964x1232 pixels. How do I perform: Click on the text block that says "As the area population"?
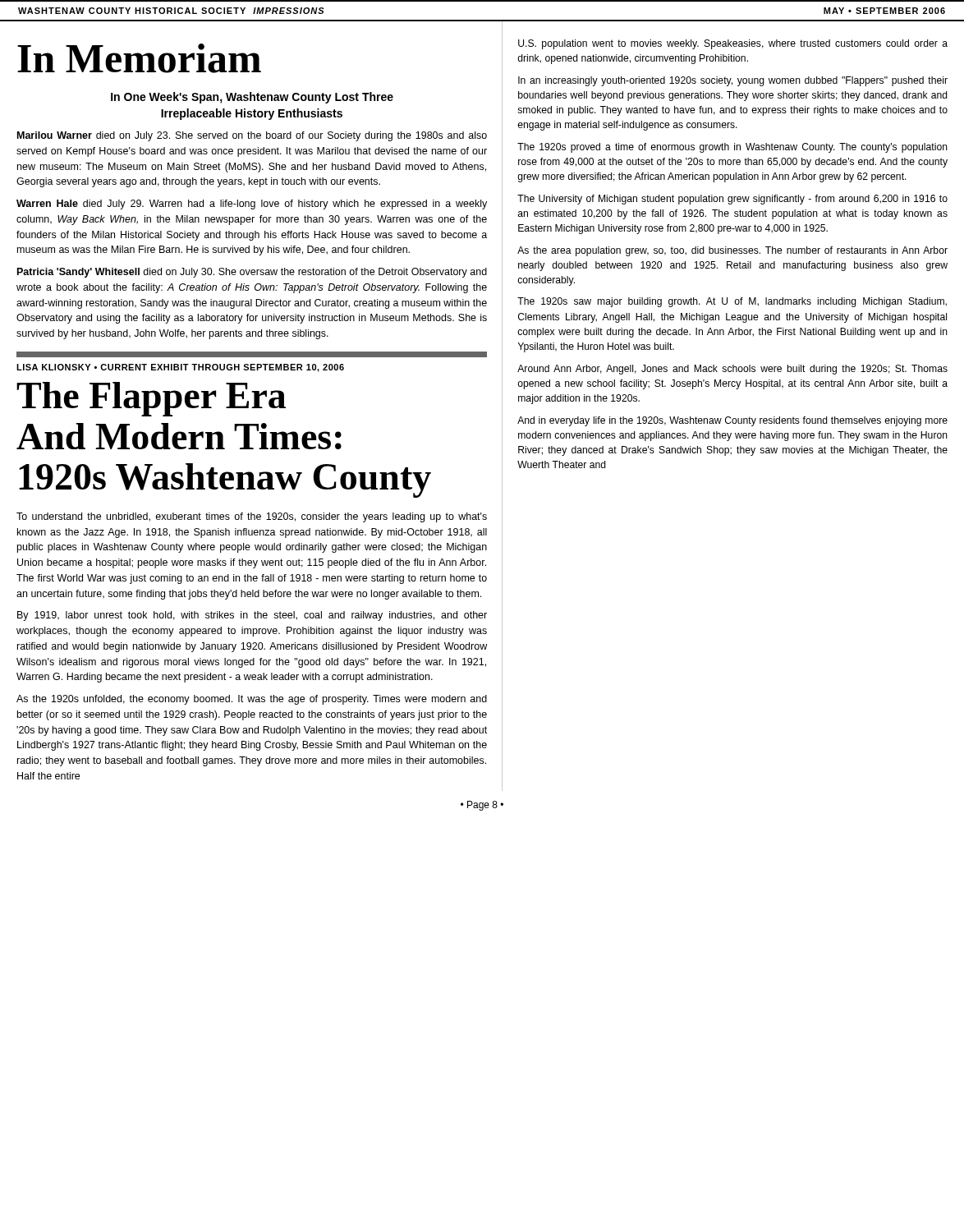coord(733,265)
